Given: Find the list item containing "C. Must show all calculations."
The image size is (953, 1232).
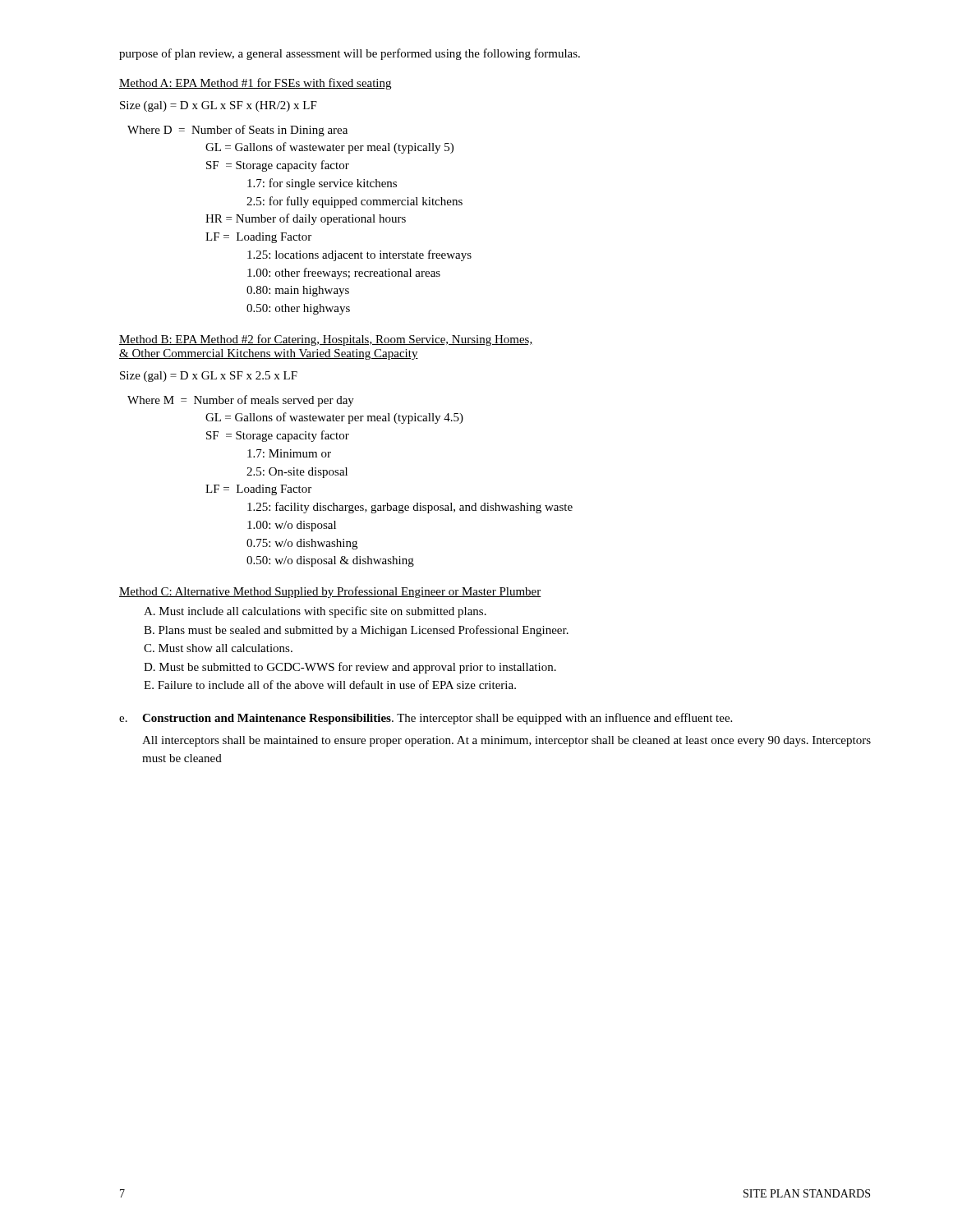Looking at the screenshot, I should pos(218,648).
